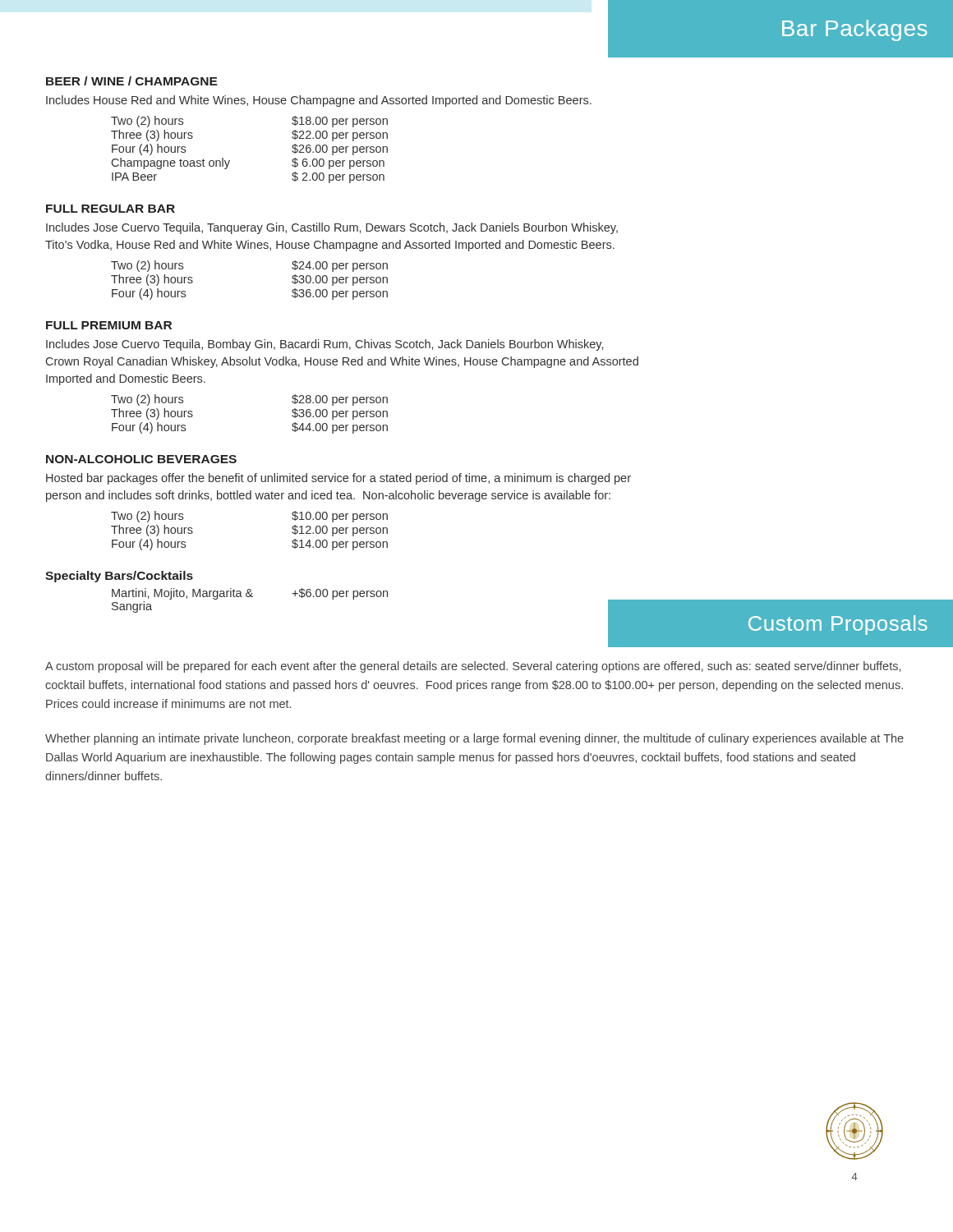The image size is (953, 1232).
Task: Select the block starting "Includes Jose Cuervo Tequila, Bombay Gin, Bacardi Rum,"
Action: tap(342, 361)
